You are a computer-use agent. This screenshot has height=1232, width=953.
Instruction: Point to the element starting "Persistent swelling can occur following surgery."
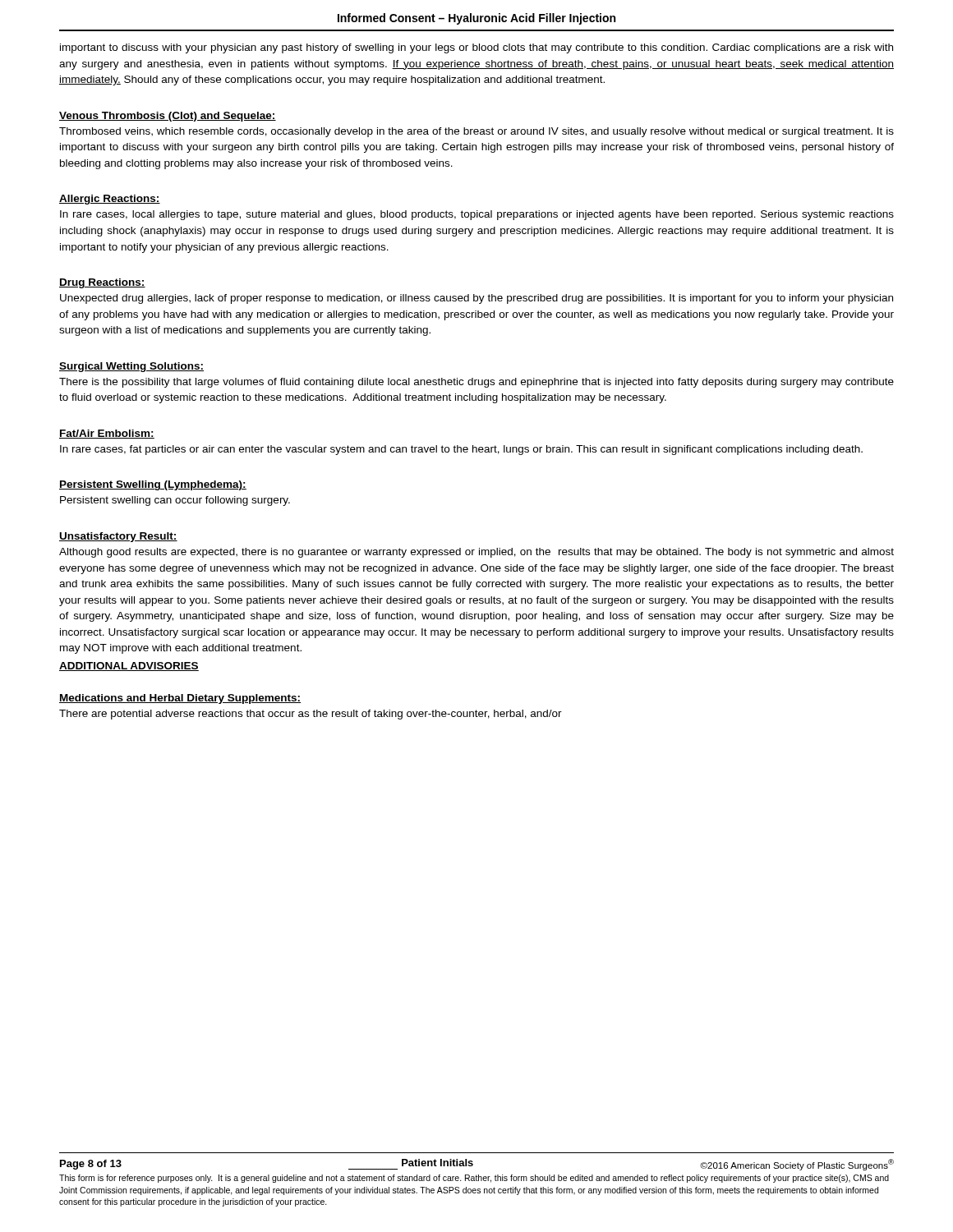pos(175,500)
